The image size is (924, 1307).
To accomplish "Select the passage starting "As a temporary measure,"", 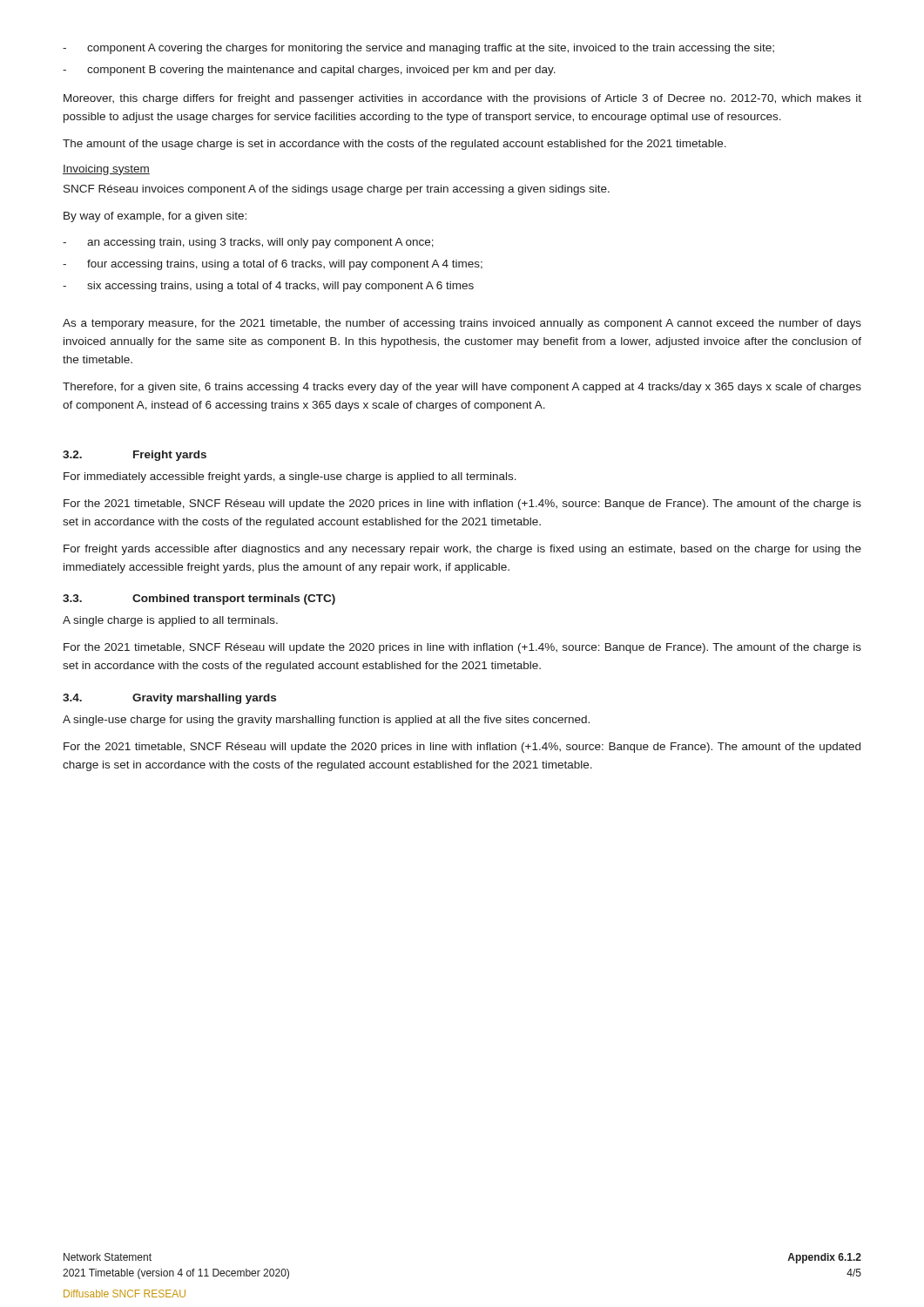I will point(462,342).
